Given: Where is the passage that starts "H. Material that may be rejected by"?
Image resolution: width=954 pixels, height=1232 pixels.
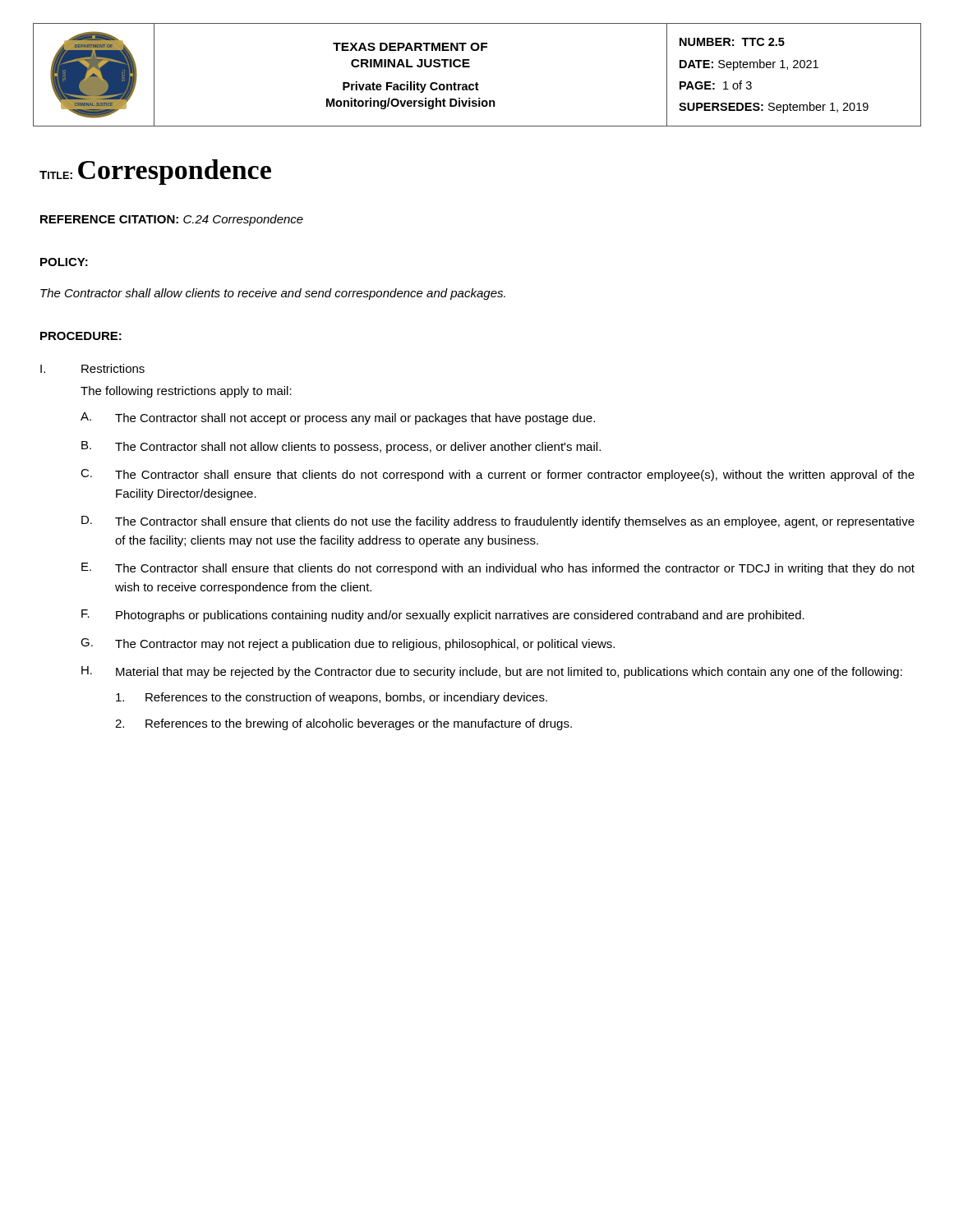Looking at the screenshot, I should pos(498,702).
